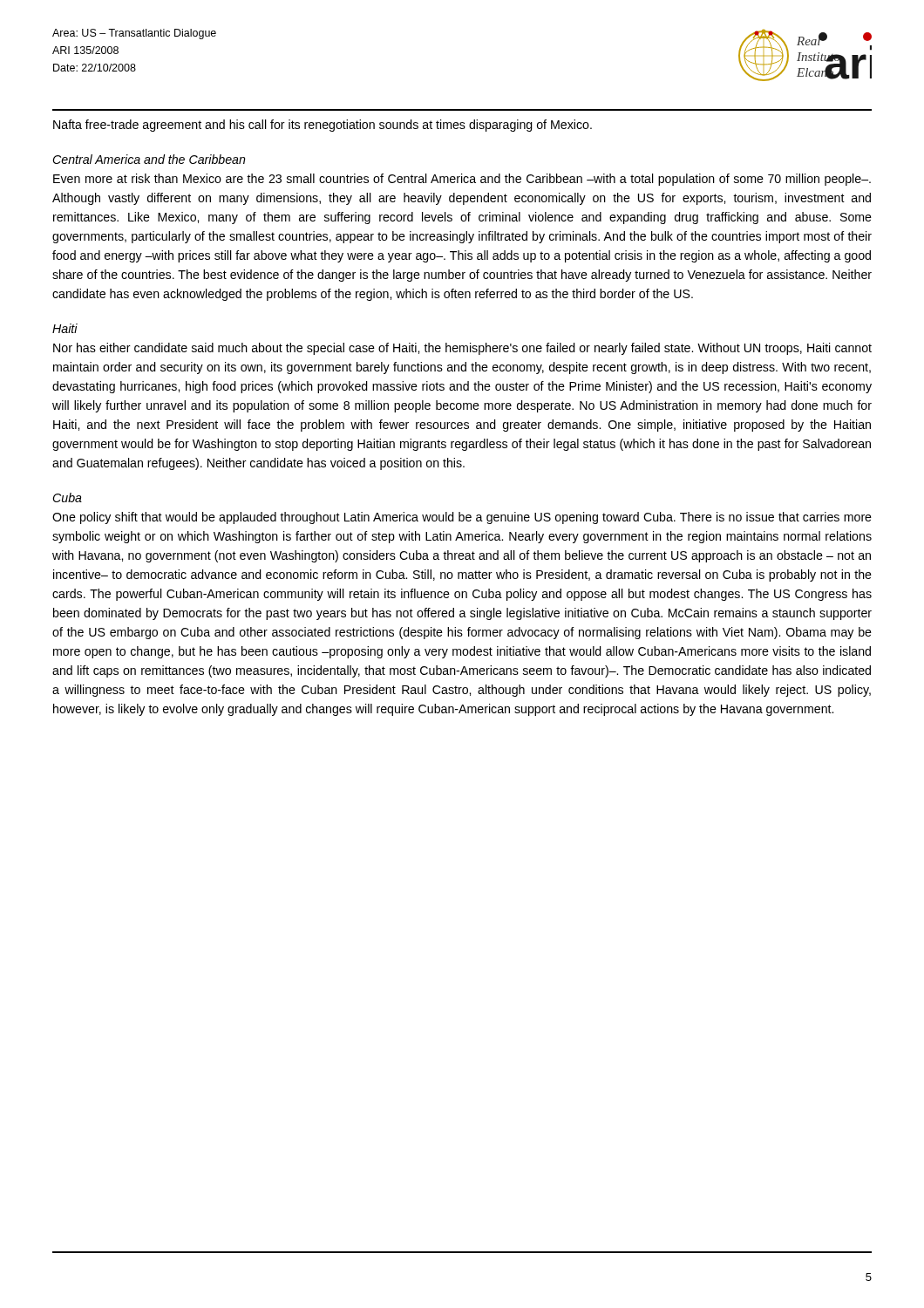Find the text block containing "Even more at risk than Mexico"
This screenshot has height=1308, width=924.
coord(462,236)
